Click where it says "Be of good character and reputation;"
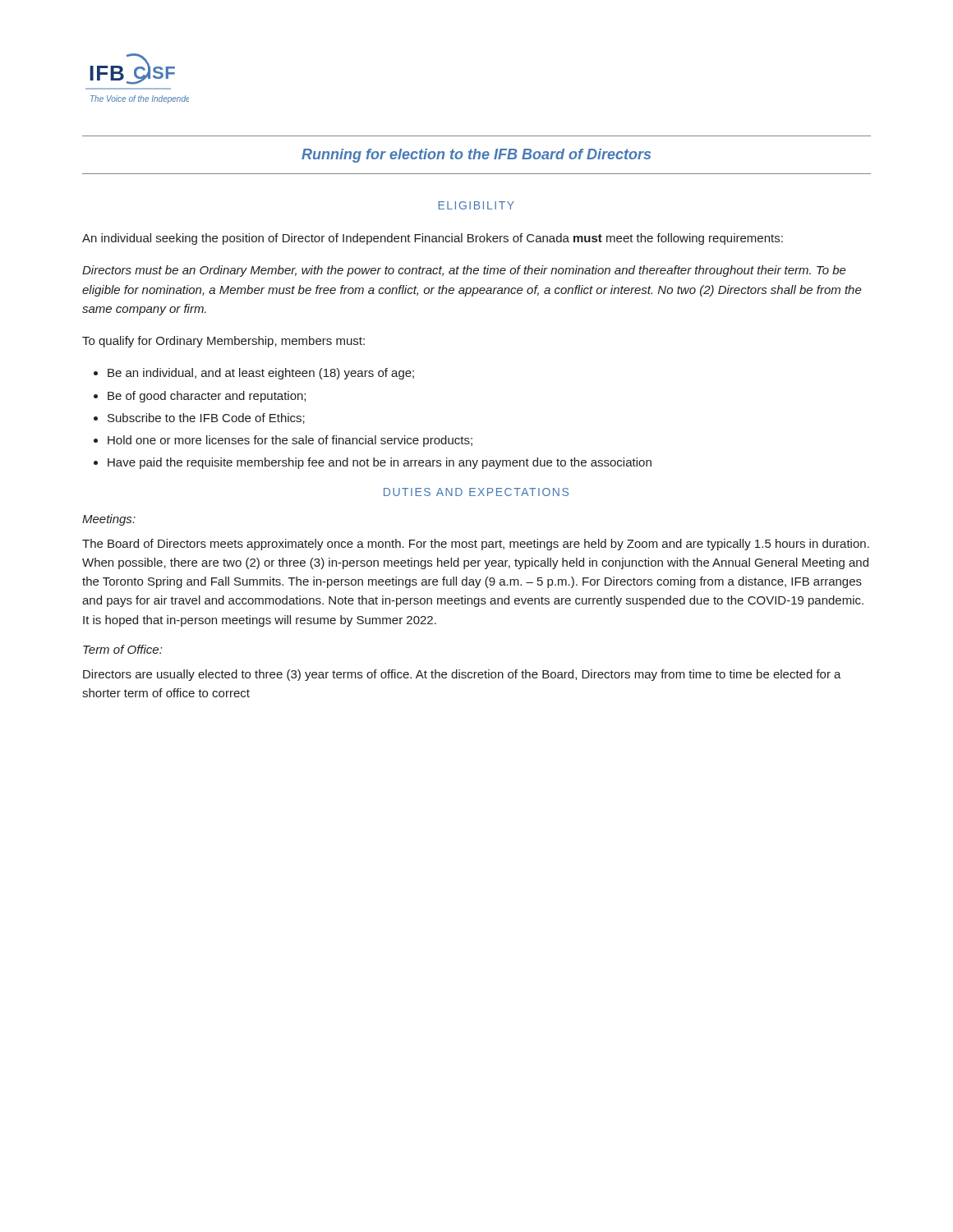The height and width of the screenshot is (1232, 953). (207, 395)
